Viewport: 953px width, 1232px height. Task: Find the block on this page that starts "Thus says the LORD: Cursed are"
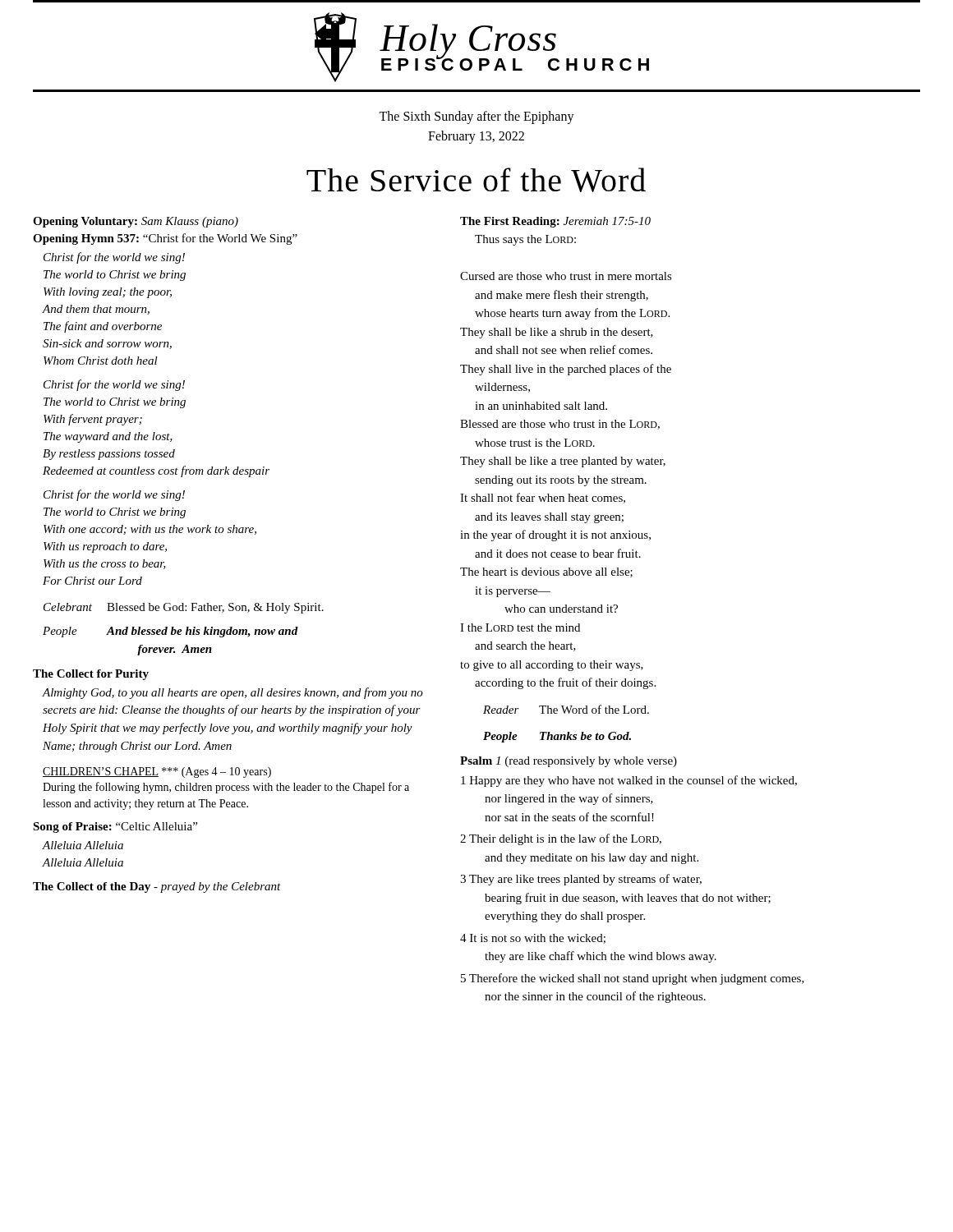[525, 240]
